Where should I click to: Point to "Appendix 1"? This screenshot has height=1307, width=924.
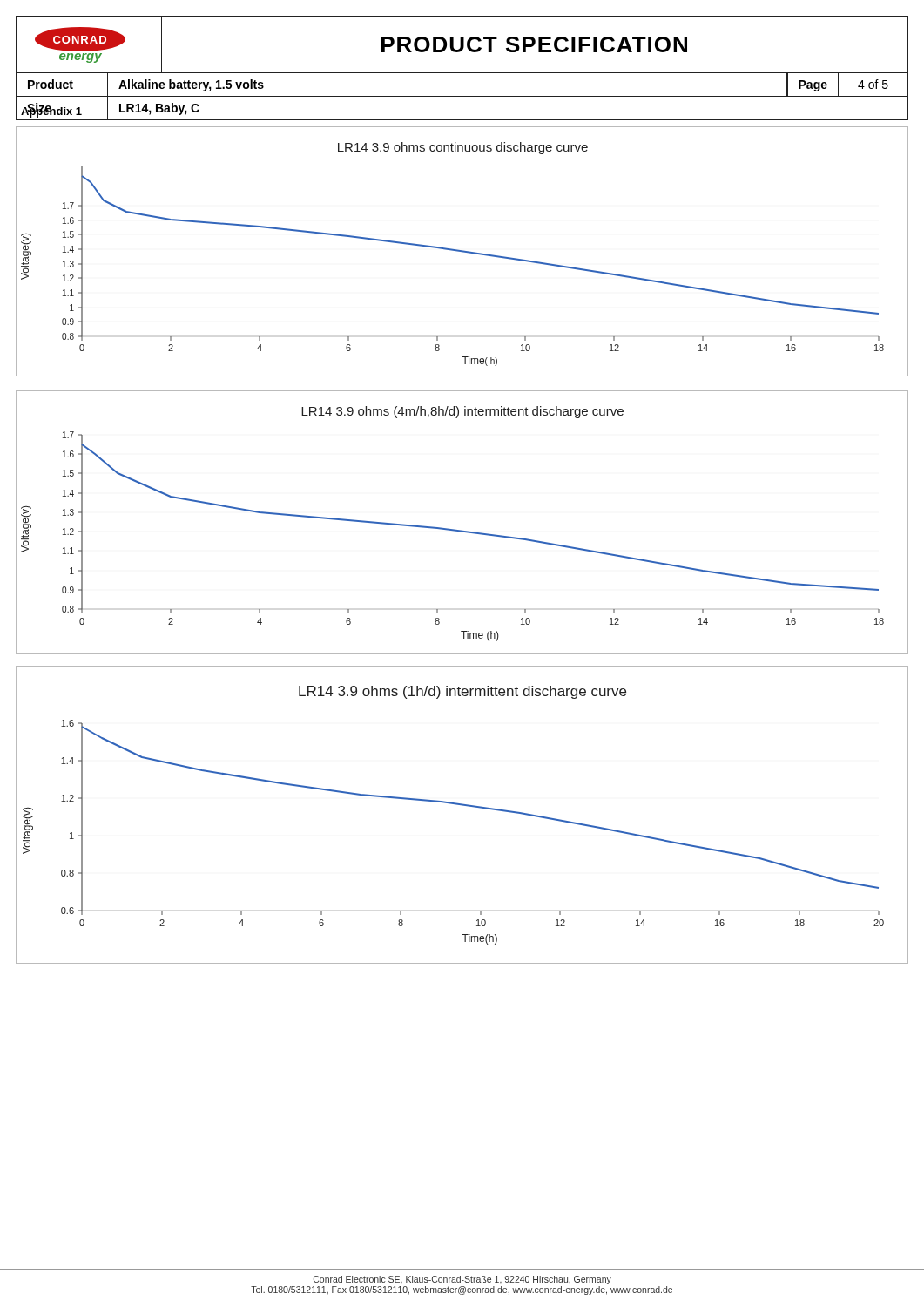(x=51, y=111)
